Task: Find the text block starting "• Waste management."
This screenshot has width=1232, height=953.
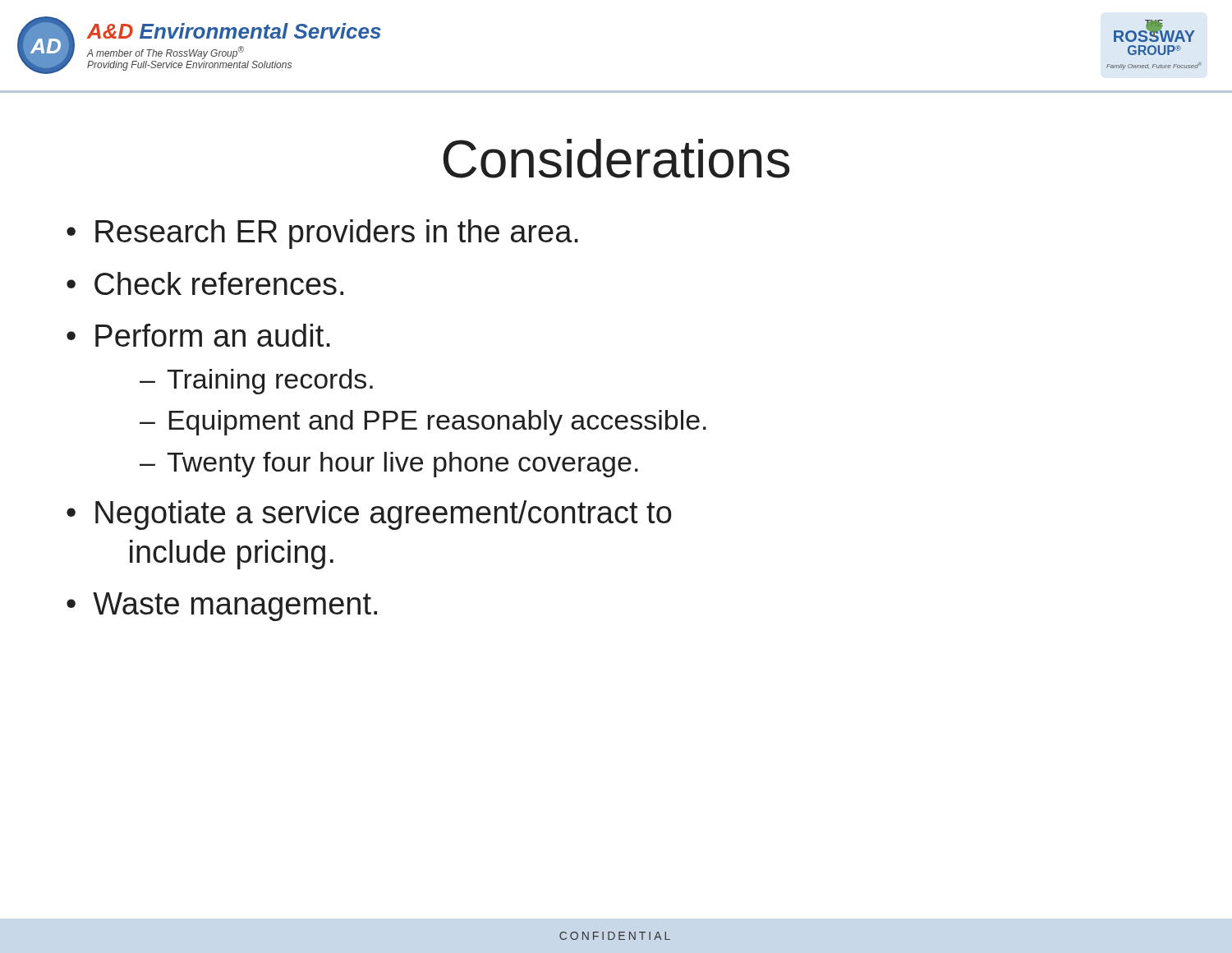Action: (223, 604)
